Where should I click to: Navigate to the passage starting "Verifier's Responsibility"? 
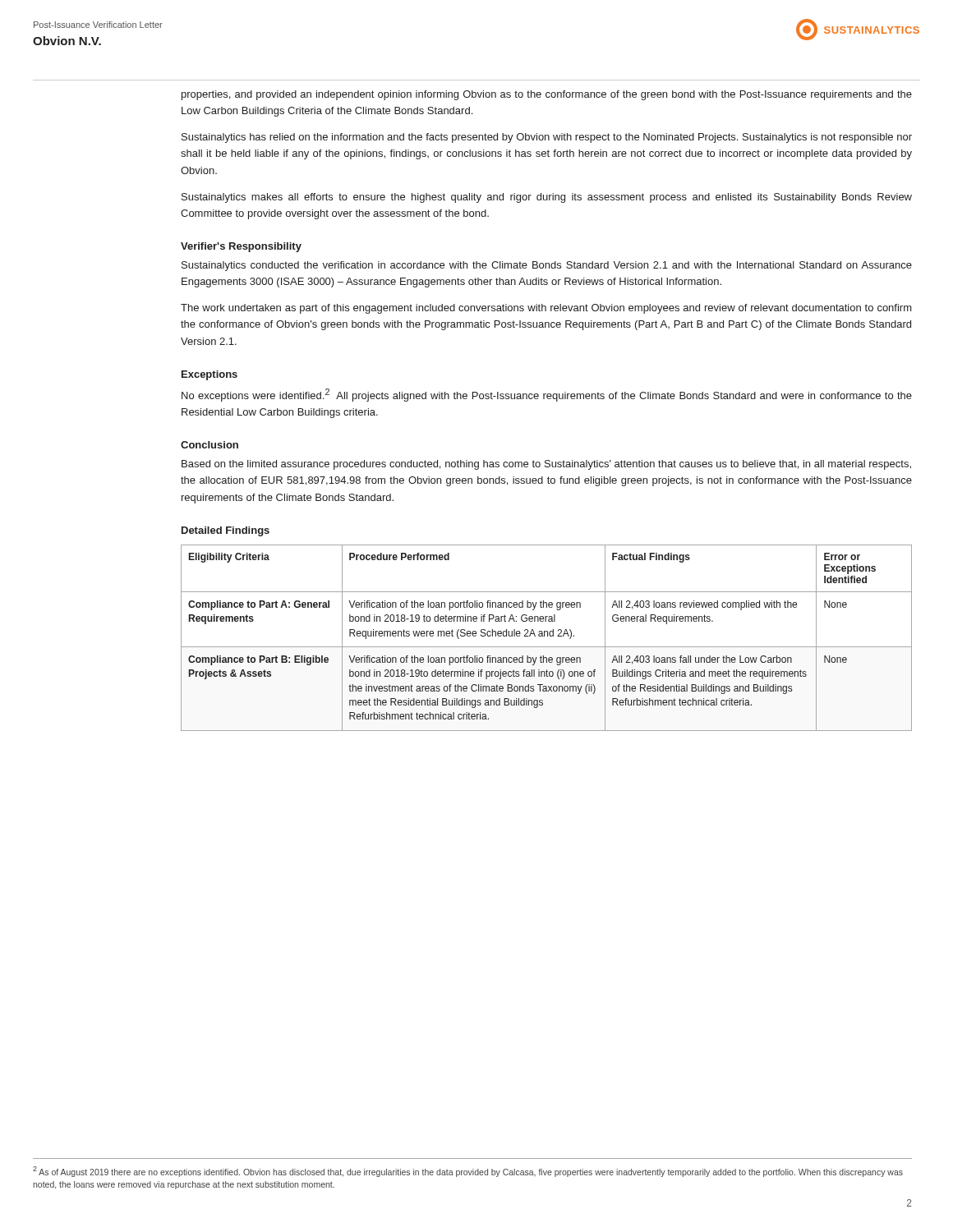point(241,246)
